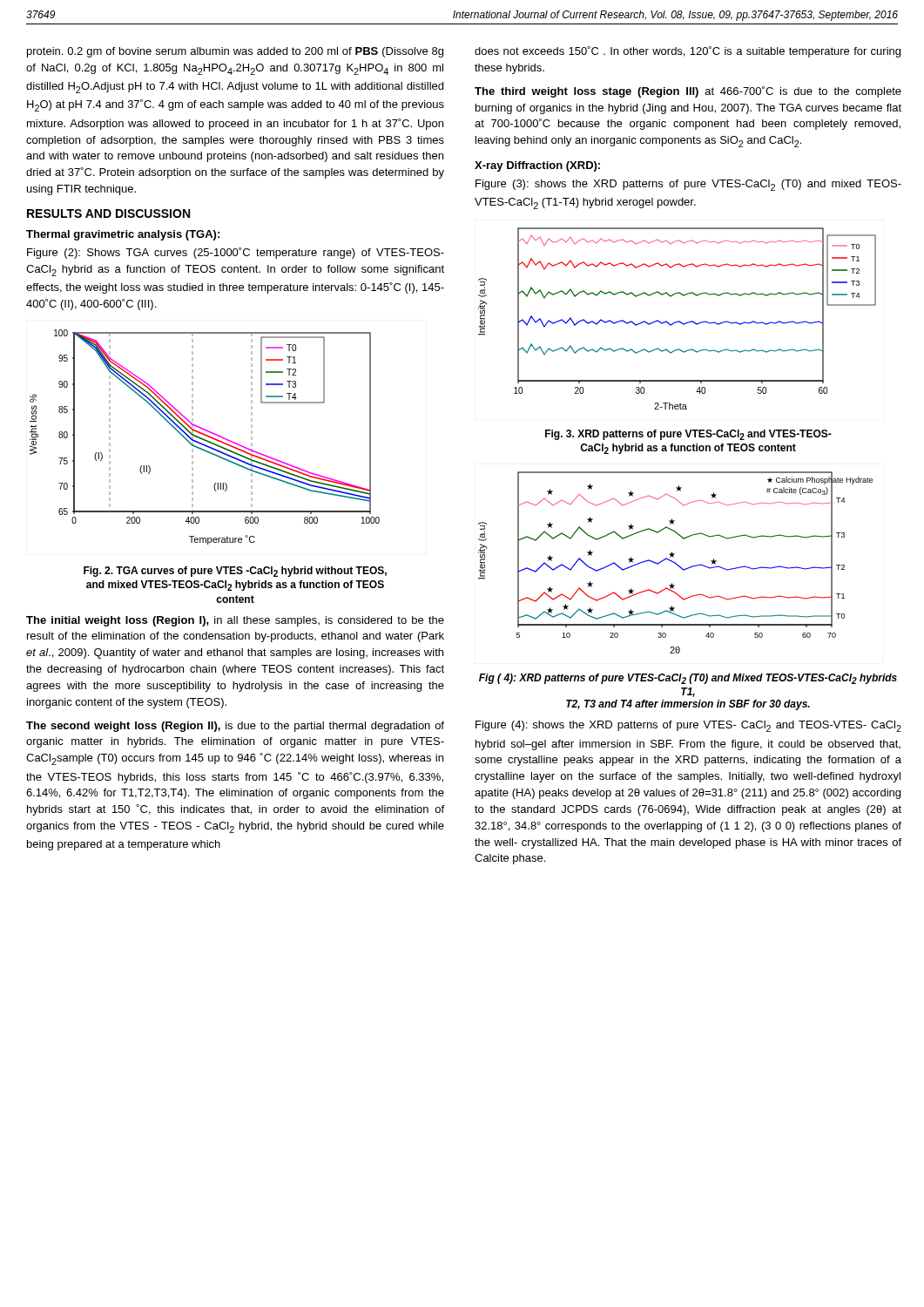Find the element starting "Figure (2): Shows"

[x=235, y=279]
